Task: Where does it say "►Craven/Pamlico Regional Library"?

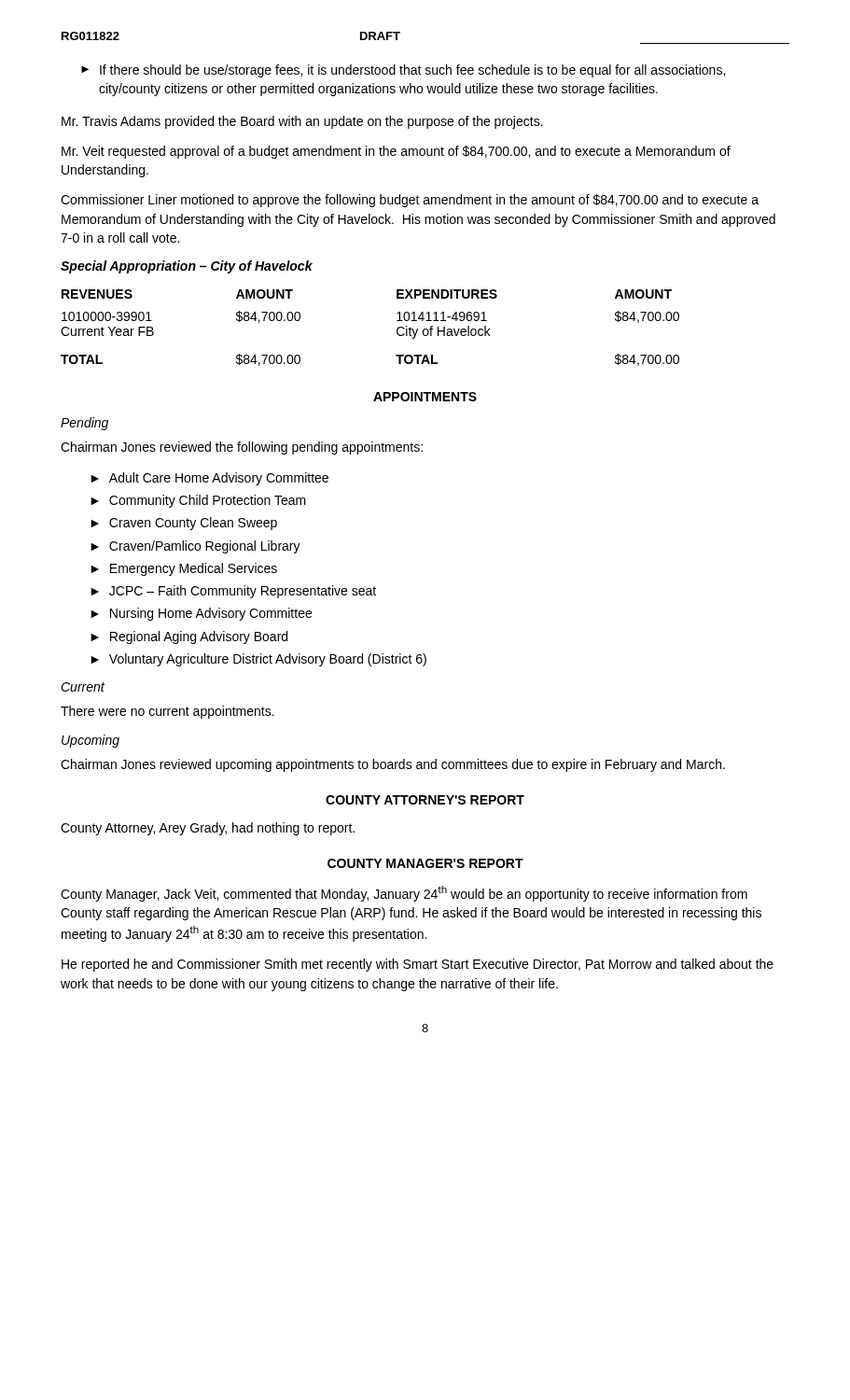Action: [x=194, y=546]
